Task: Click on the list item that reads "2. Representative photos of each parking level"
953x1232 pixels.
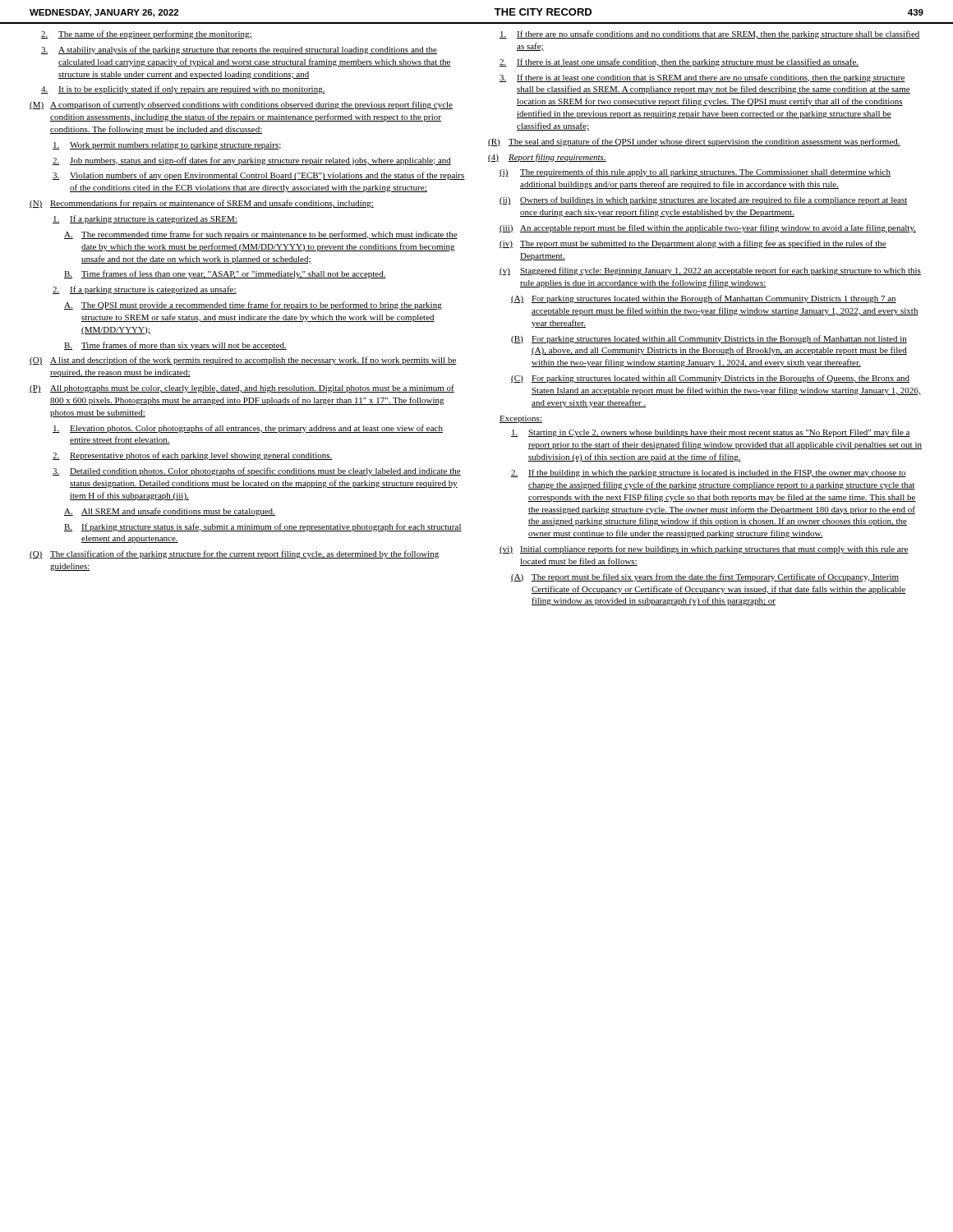Action: tap(259, 456)
